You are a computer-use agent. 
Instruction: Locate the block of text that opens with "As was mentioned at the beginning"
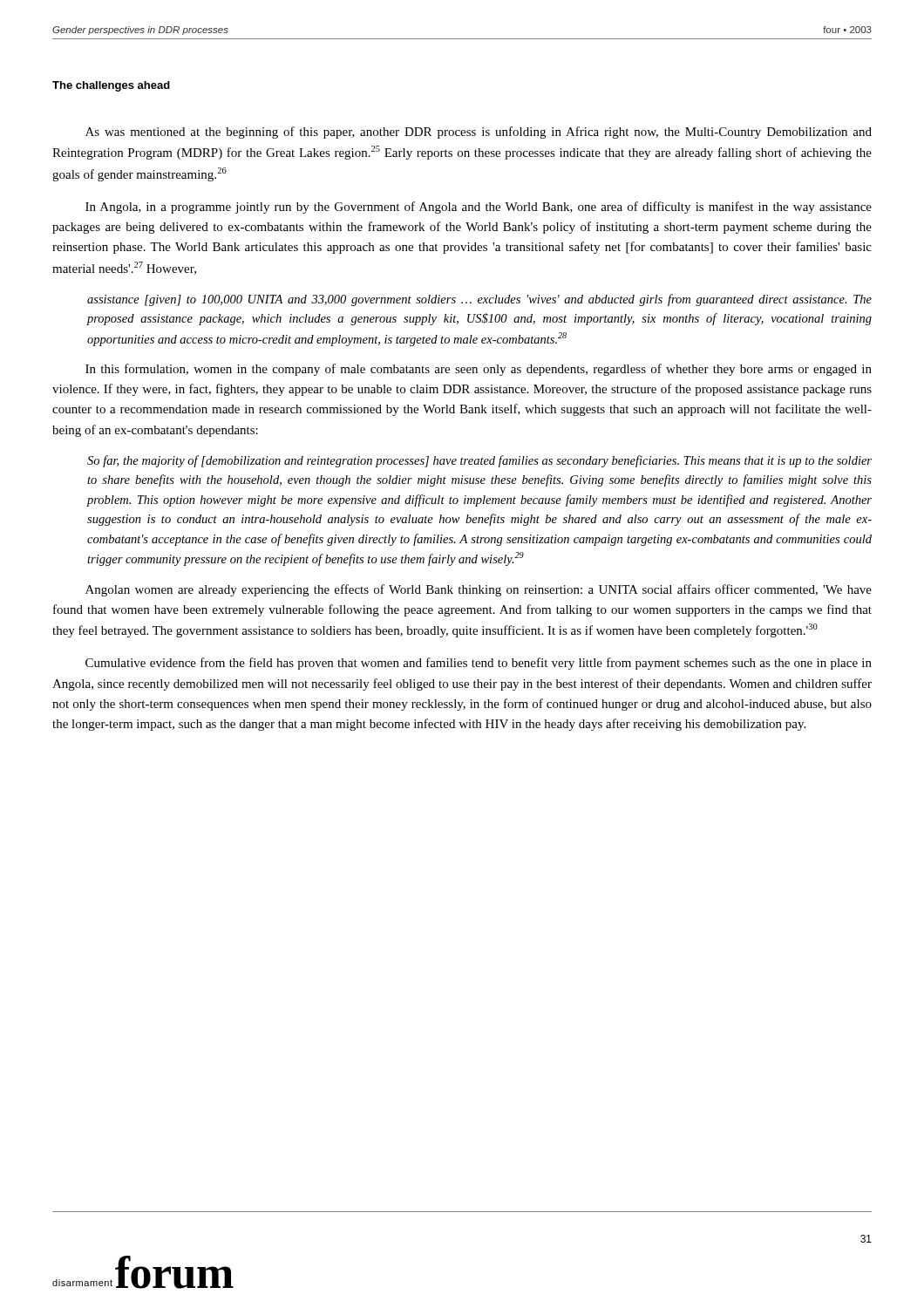click(x=462, y=153)
